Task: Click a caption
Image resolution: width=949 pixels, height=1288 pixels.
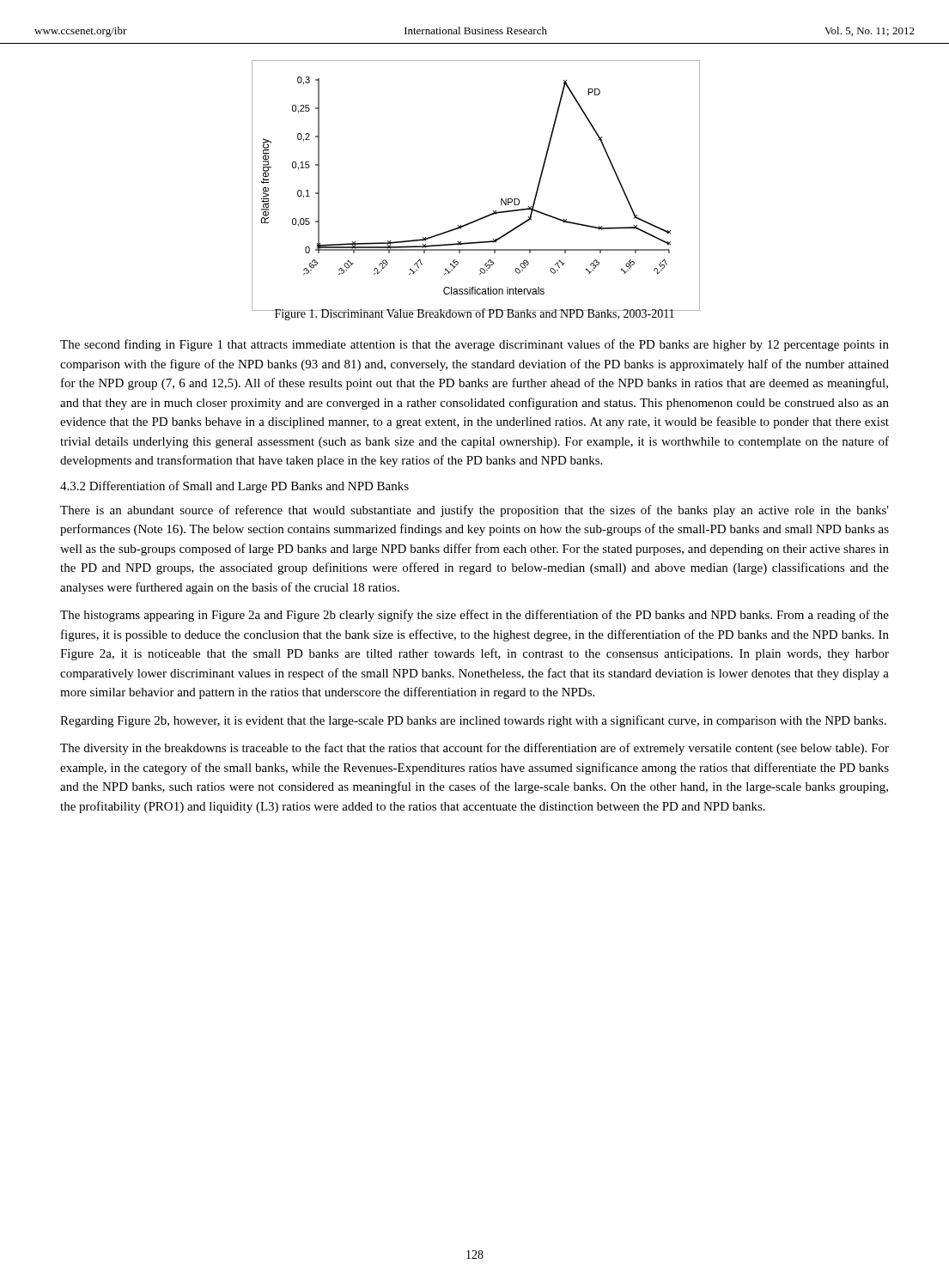Action: coord(474,314)
